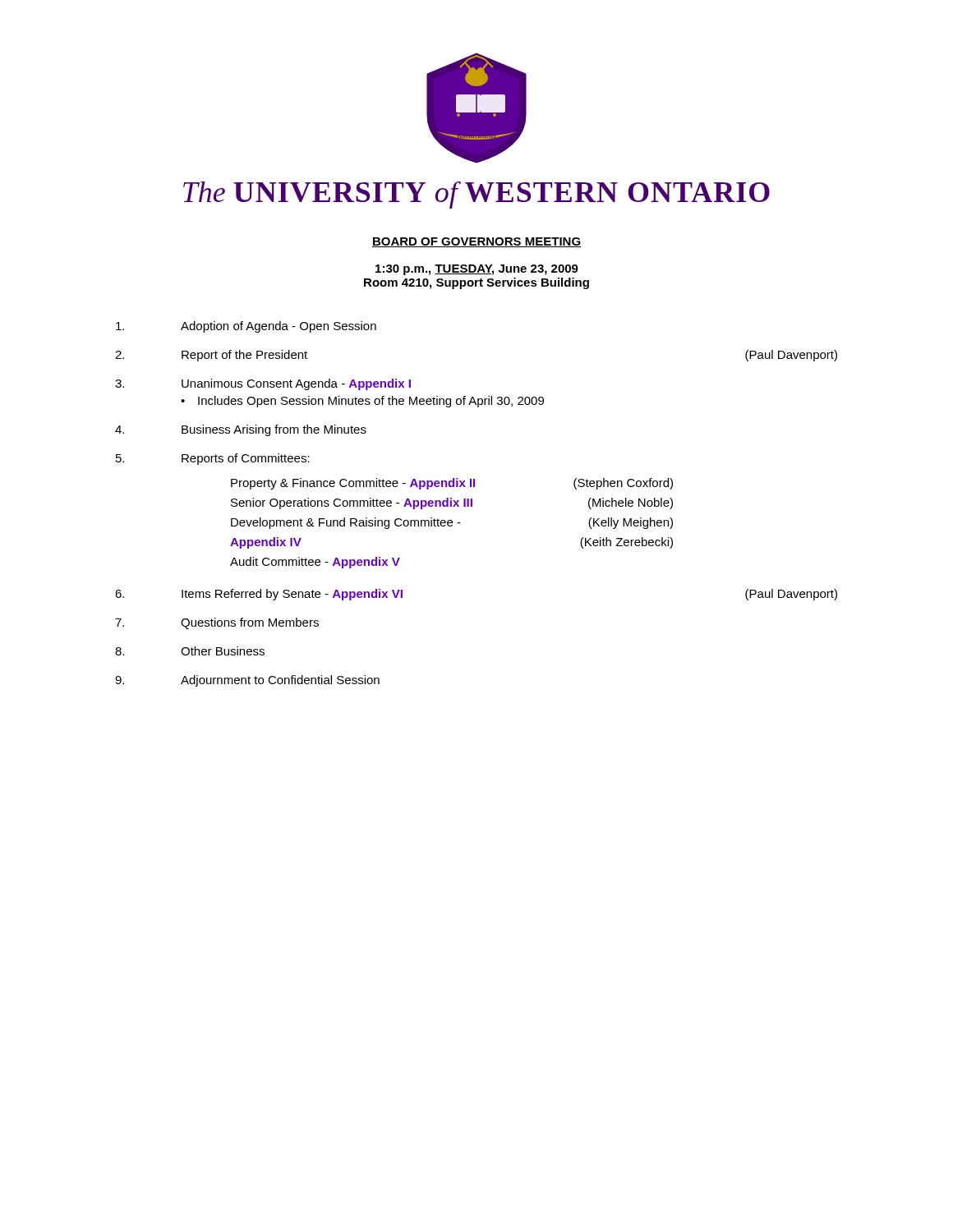Find the block on this page that starts "2. Report of"

pos(119,355)
